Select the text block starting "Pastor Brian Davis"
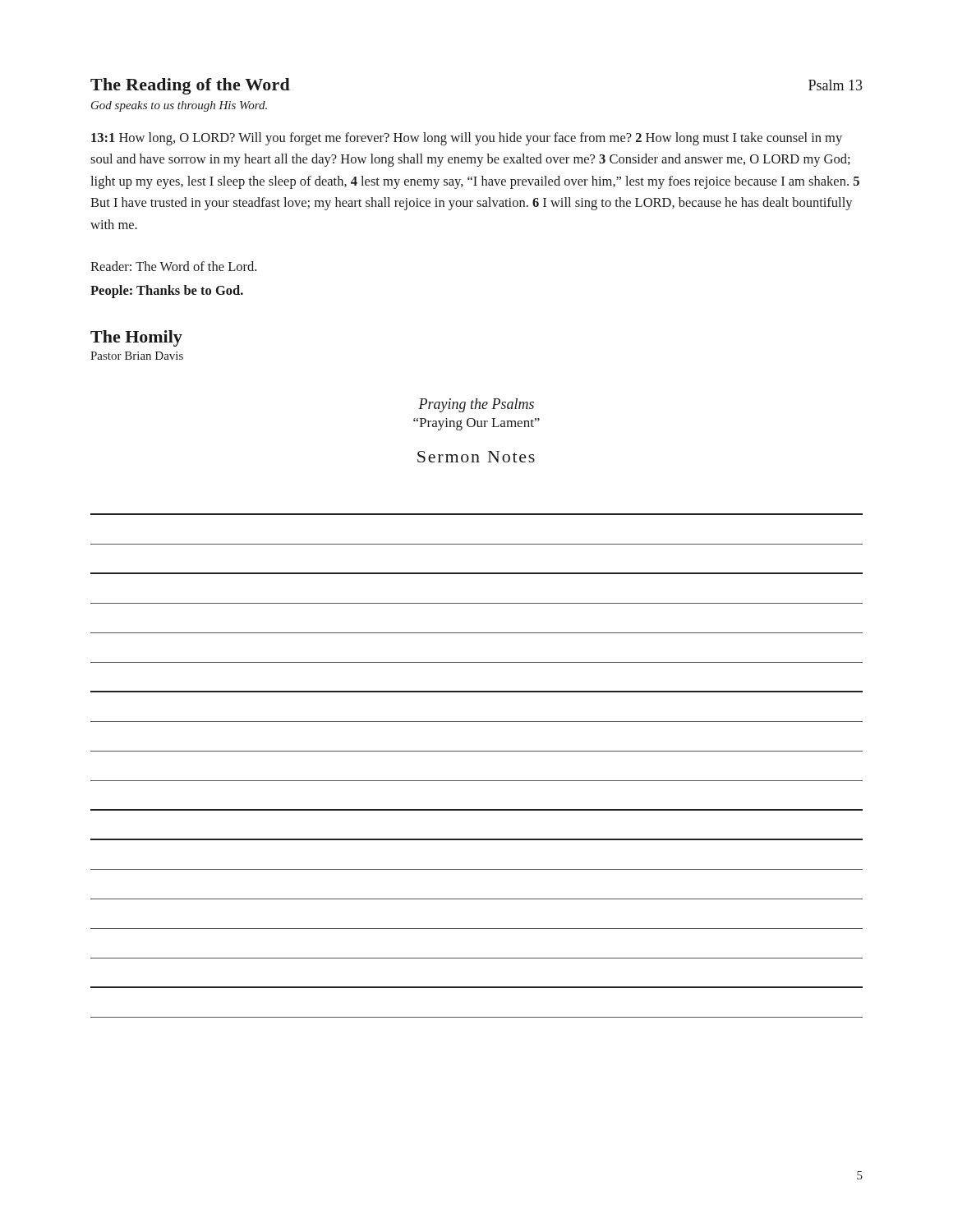This screenshot has height=1232, width=953. click(x=137, y=355)
